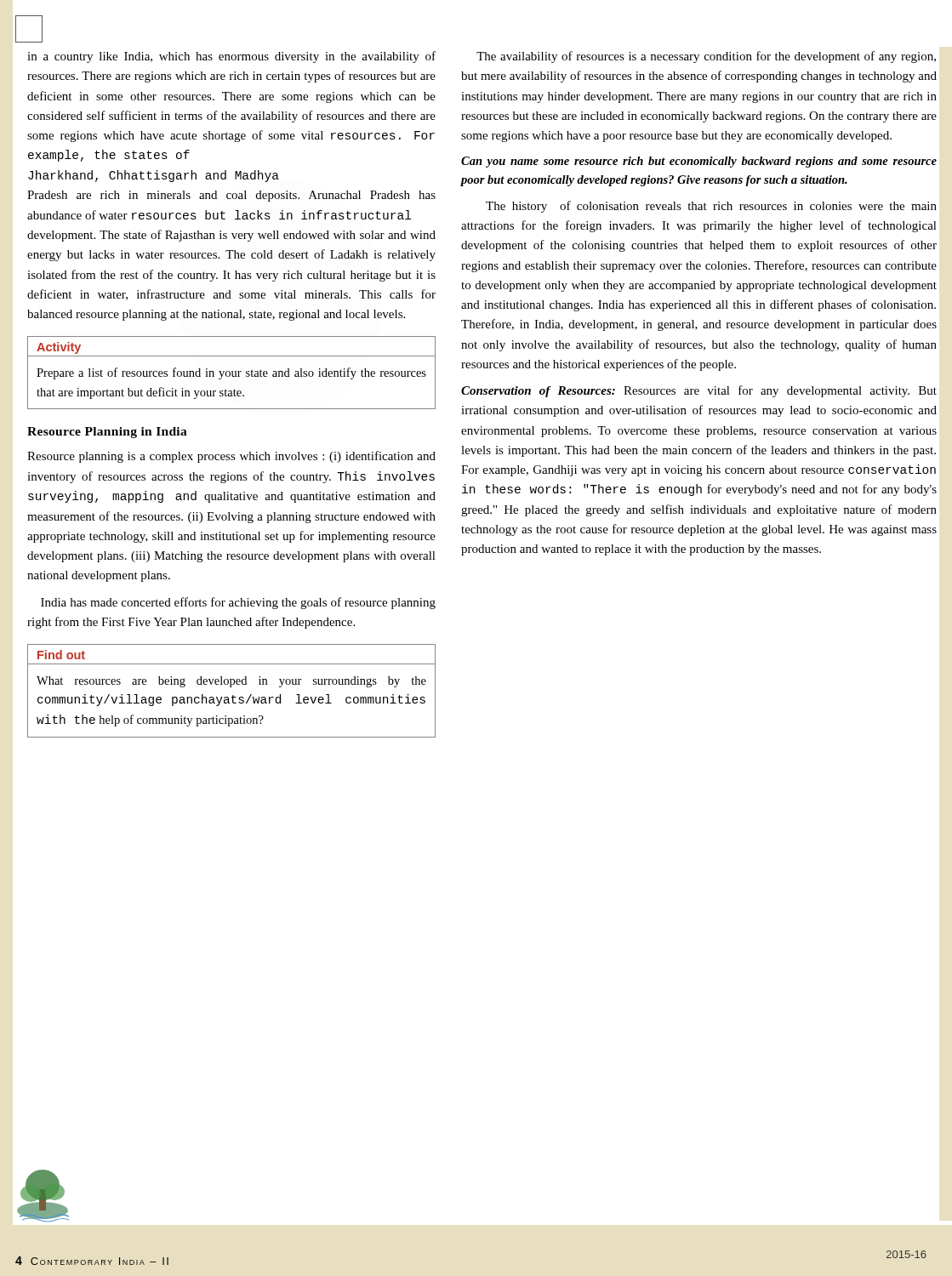The image size is (952, 1276).
Task: Point to the block starting "Can you name some"
Action: [699, 171]
